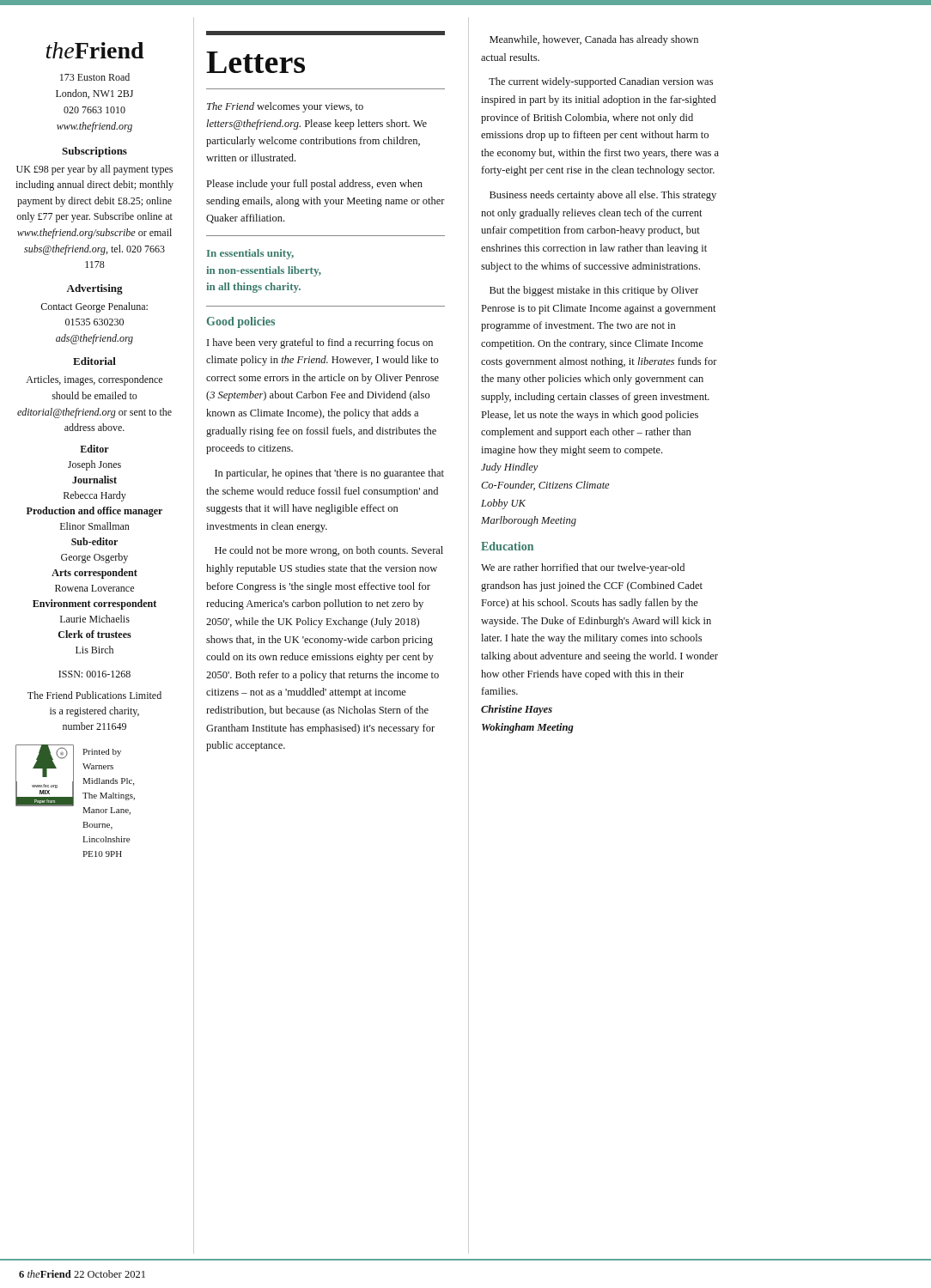Find the block starting "Articles, images, correspondence should be emailed to"
The image size is (931, 1288).
coord(94,404)
